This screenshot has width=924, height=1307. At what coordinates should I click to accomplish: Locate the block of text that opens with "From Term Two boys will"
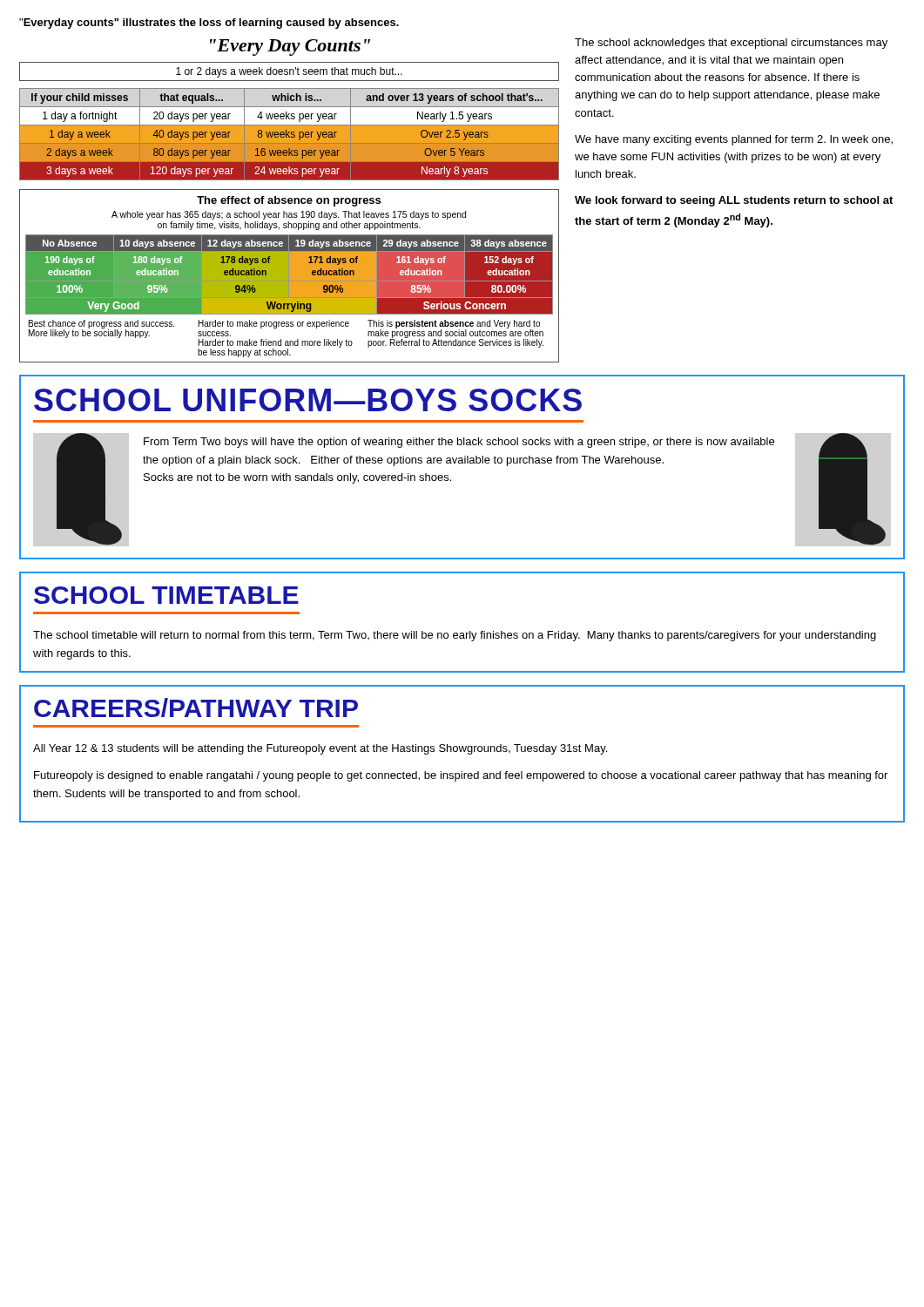coord(459,459)
